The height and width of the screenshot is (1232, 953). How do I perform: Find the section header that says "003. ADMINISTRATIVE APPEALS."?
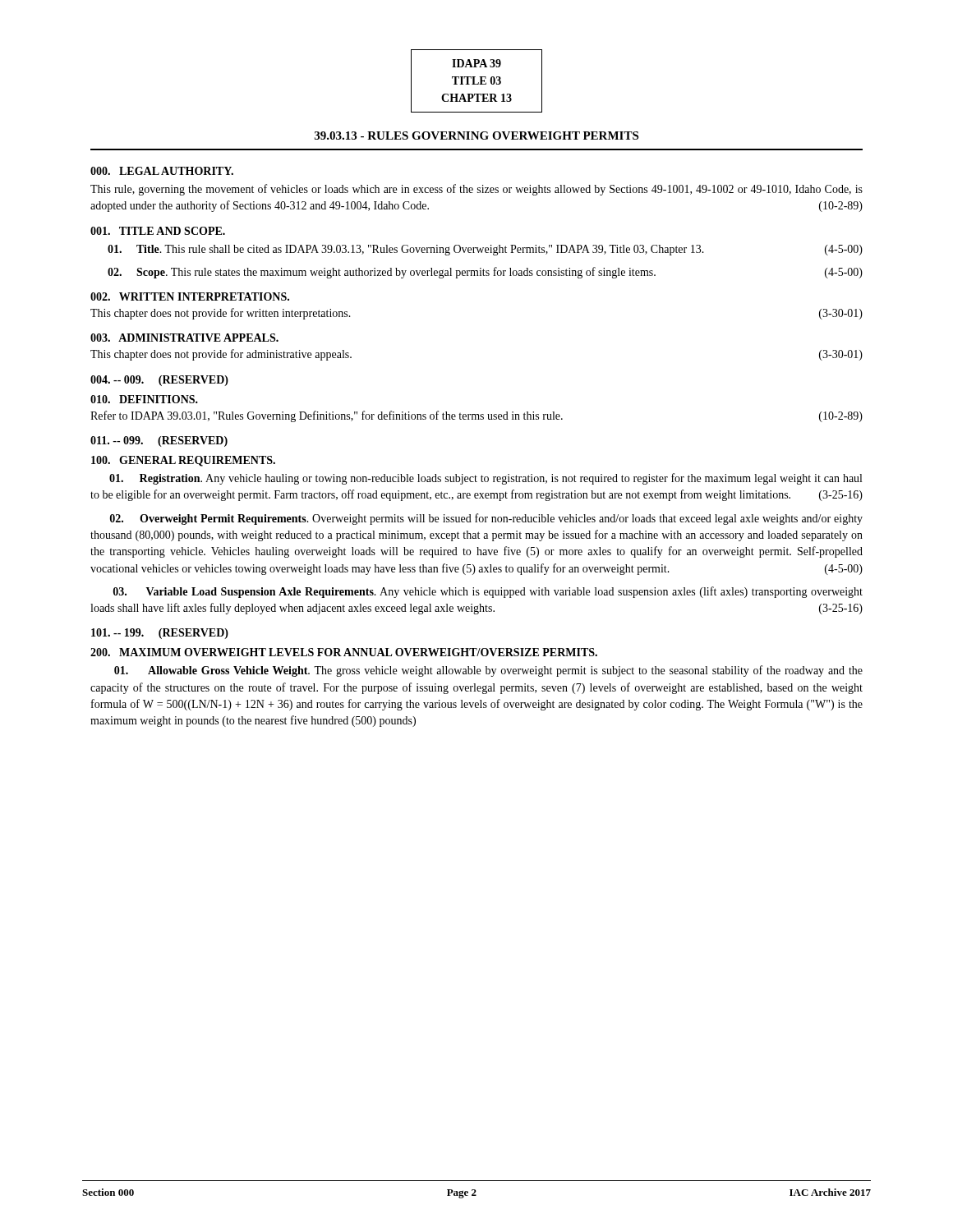tap(185, 338)
